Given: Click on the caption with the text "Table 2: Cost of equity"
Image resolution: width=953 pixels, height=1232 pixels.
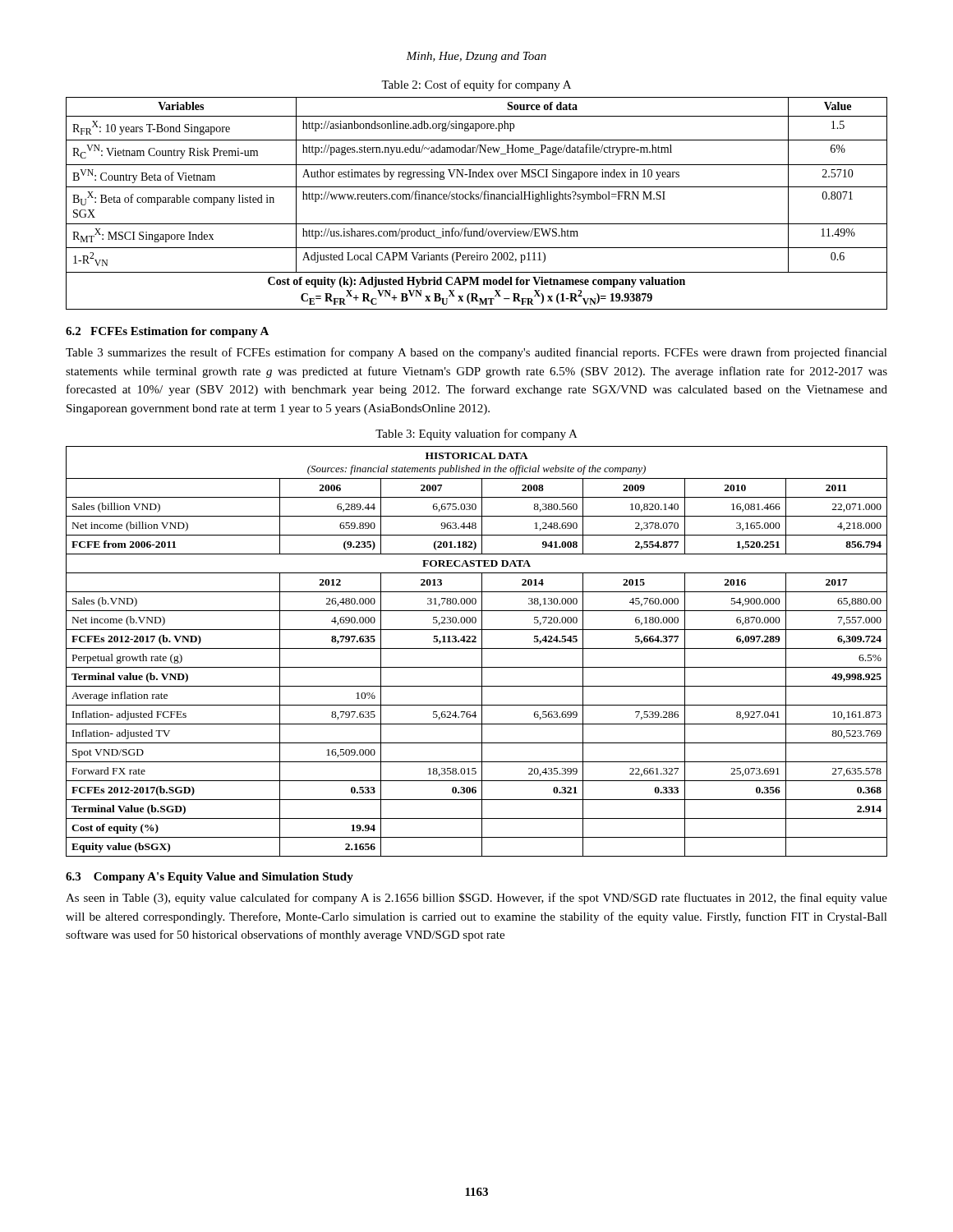Looking at the screenshot, I should pyautogui.click(x=476, y=85).
